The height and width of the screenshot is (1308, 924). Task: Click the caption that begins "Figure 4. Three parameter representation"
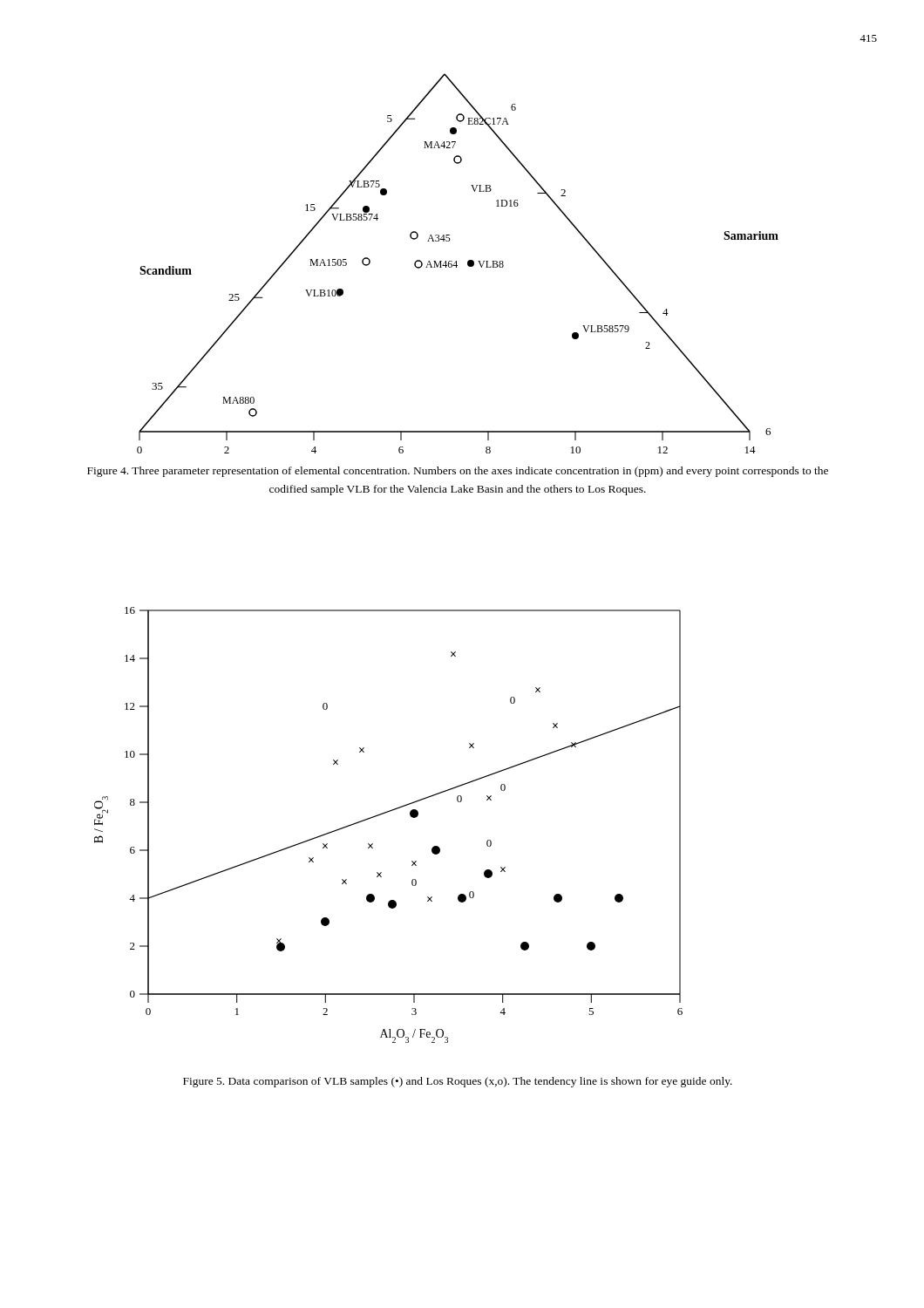coord(458,480)
